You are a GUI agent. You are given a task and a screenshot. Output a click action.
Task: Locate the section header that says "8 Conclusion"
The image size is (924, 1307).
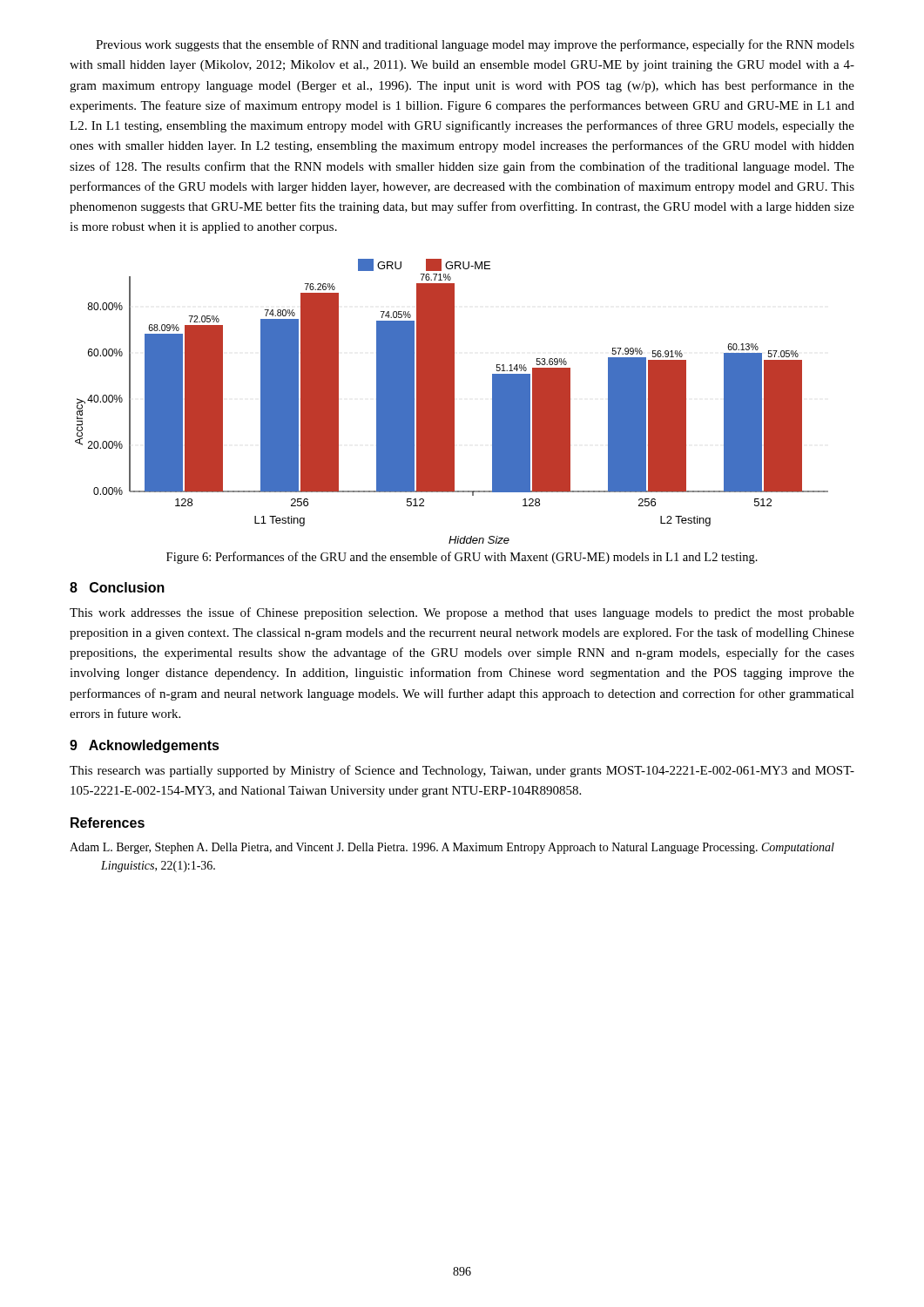point(117,587)
